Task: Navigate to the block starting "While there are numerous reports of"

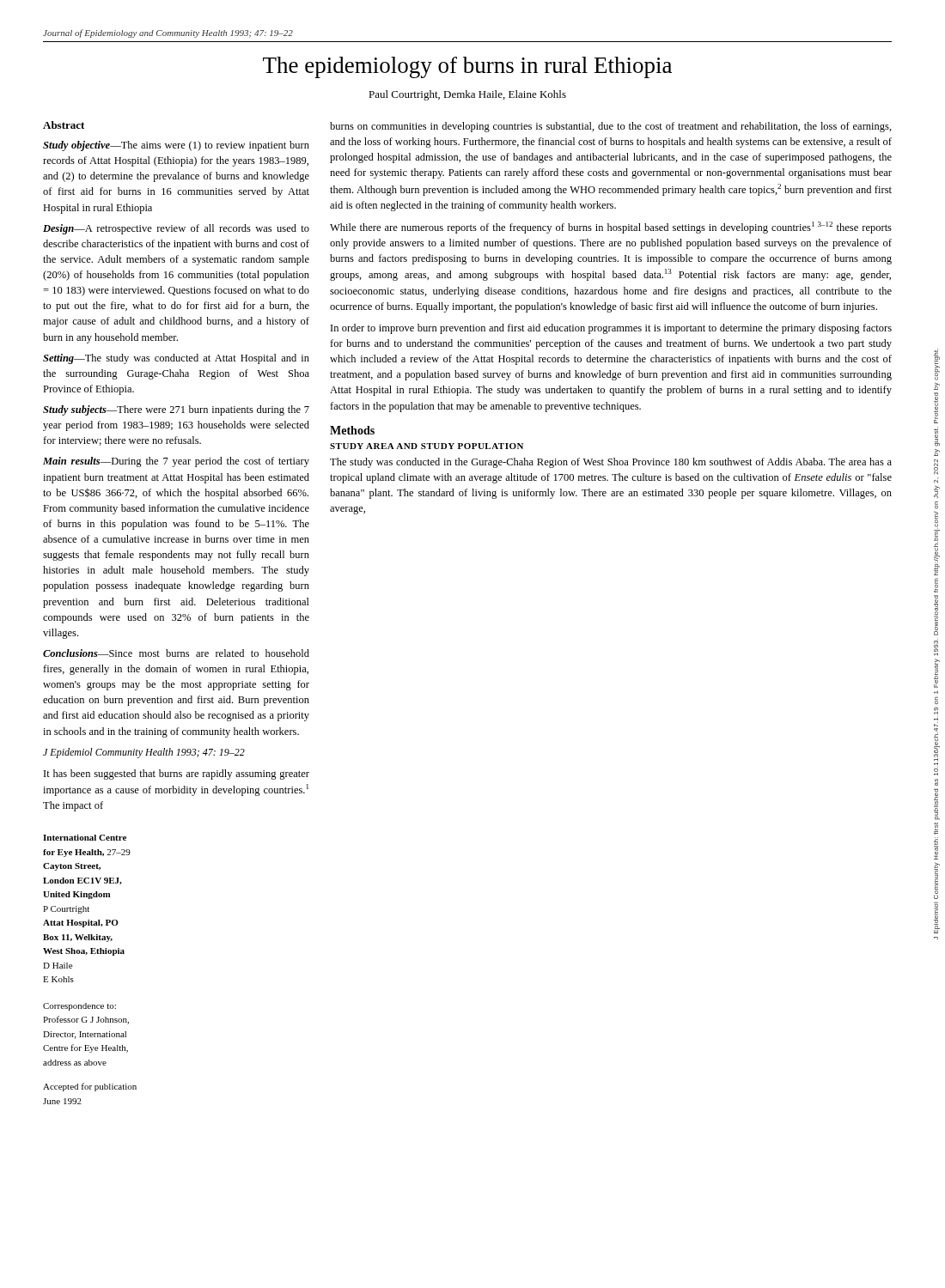Action: [x=611, y=266]
